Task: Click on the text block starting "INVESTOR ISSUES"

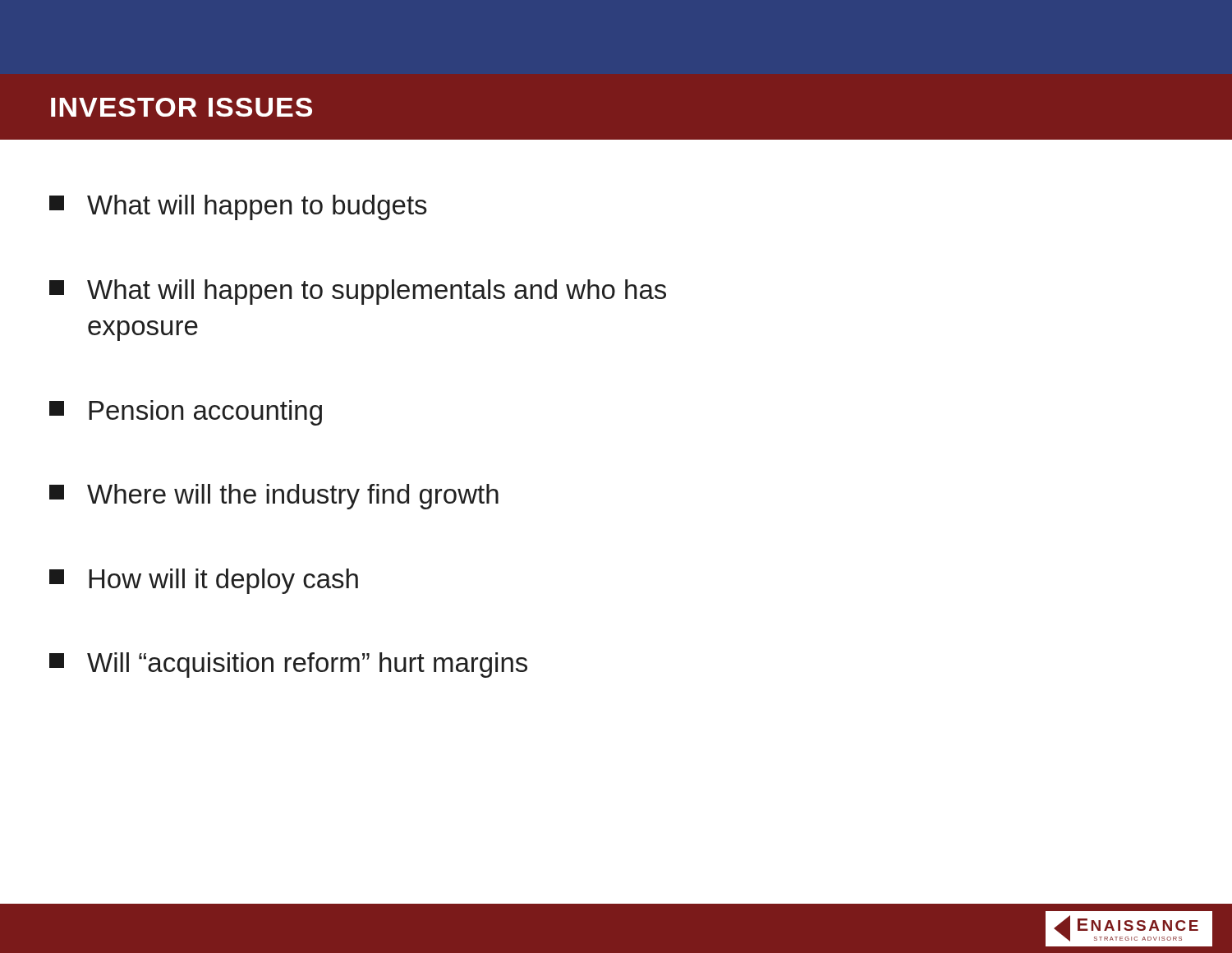Action: pos(182,106)
